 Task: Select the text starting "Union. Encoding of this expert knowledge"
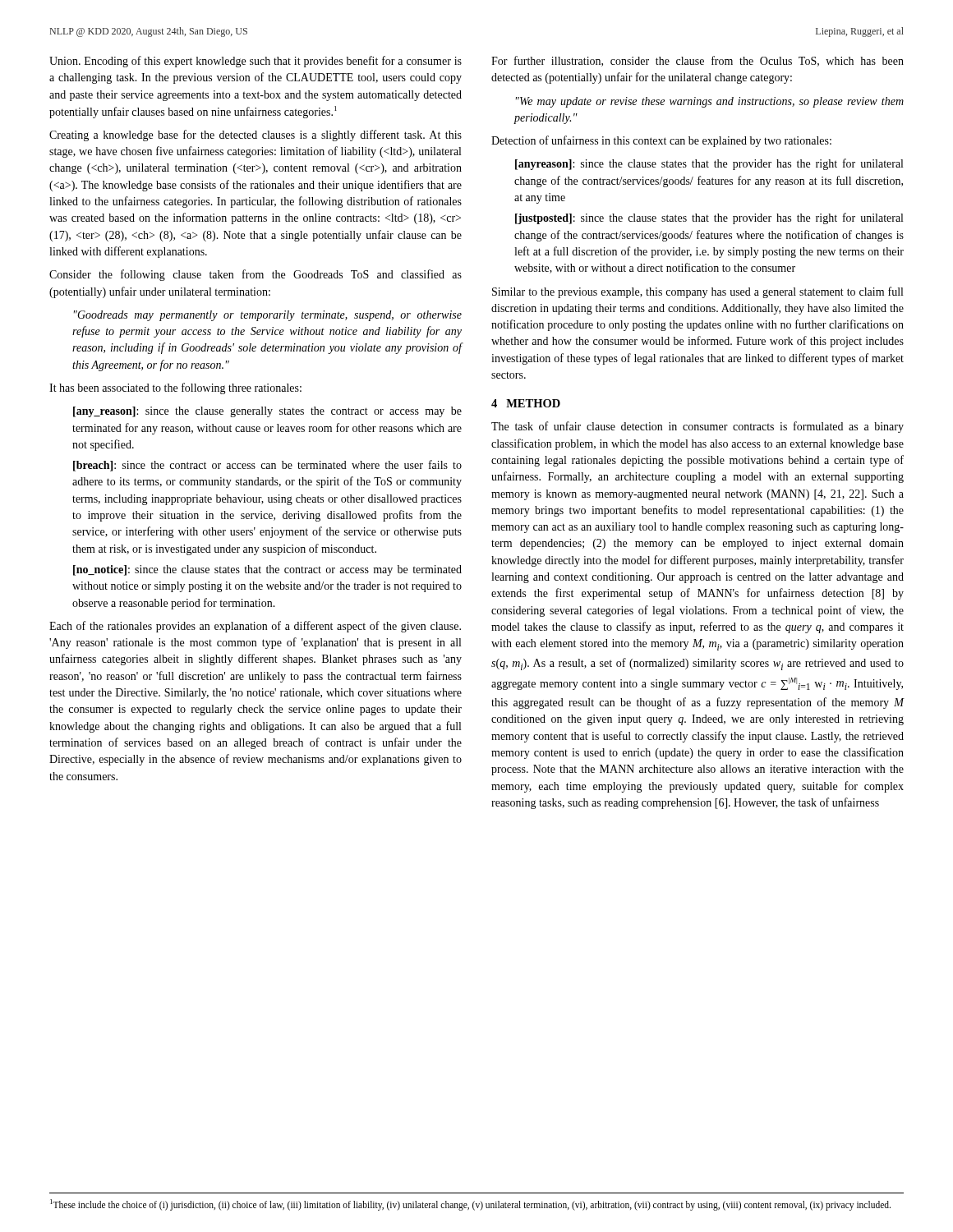[x=255, y=87]
